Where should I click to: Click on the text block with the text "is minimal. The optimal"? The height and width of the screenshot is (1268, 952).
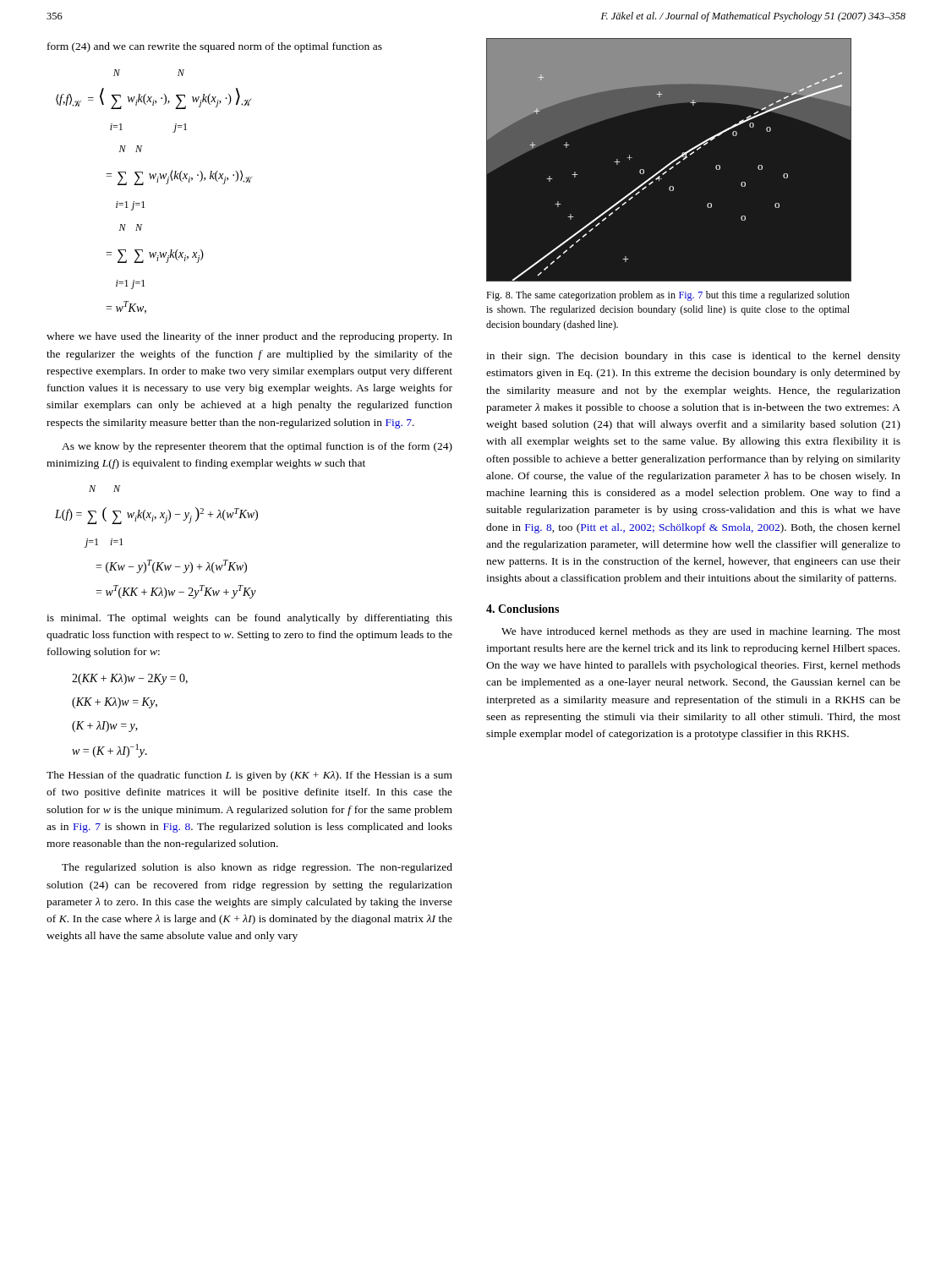pyautogui.click(x=249, y=634)
